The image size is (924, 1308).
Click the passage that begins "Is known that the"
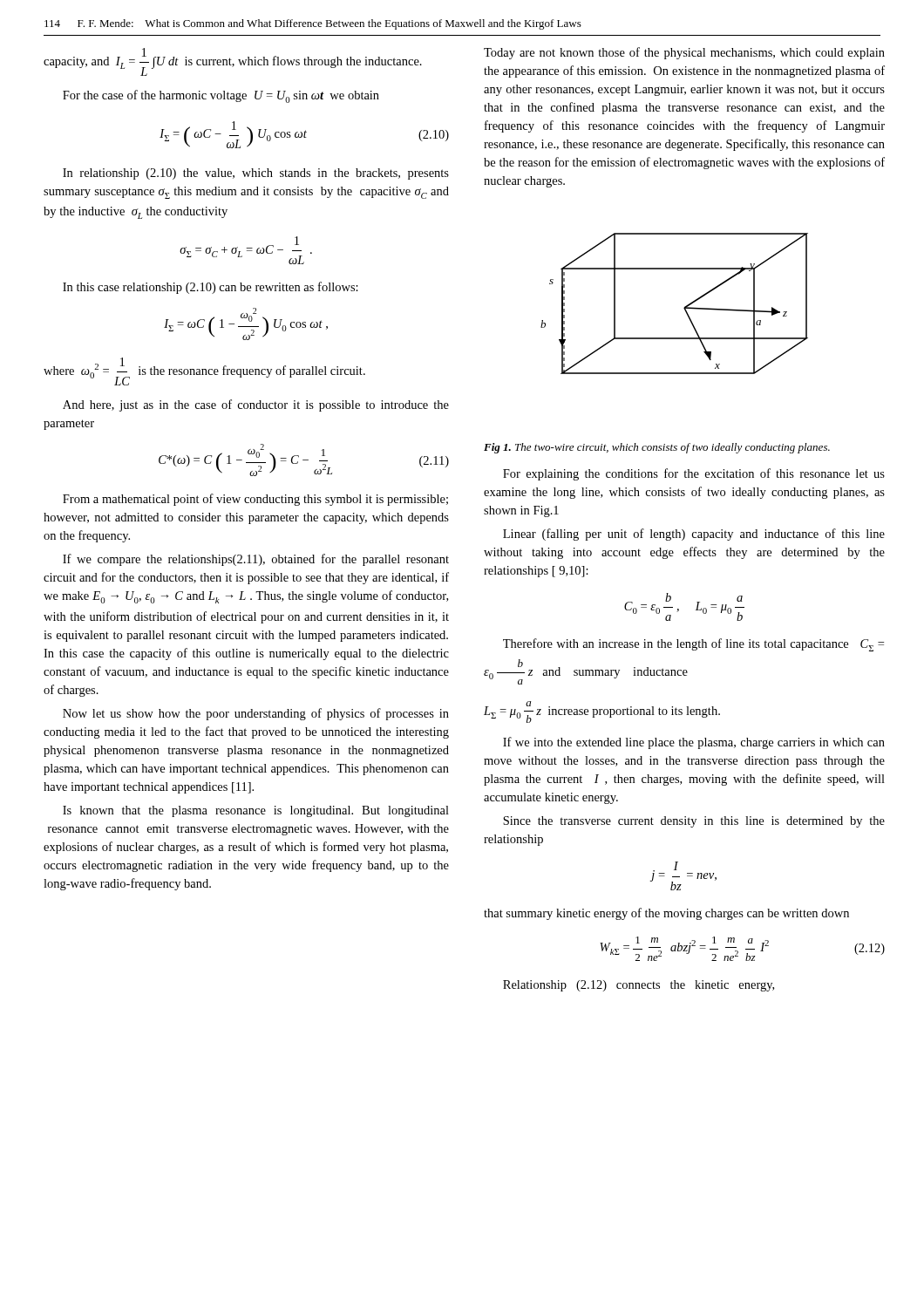tap(246, 847)
